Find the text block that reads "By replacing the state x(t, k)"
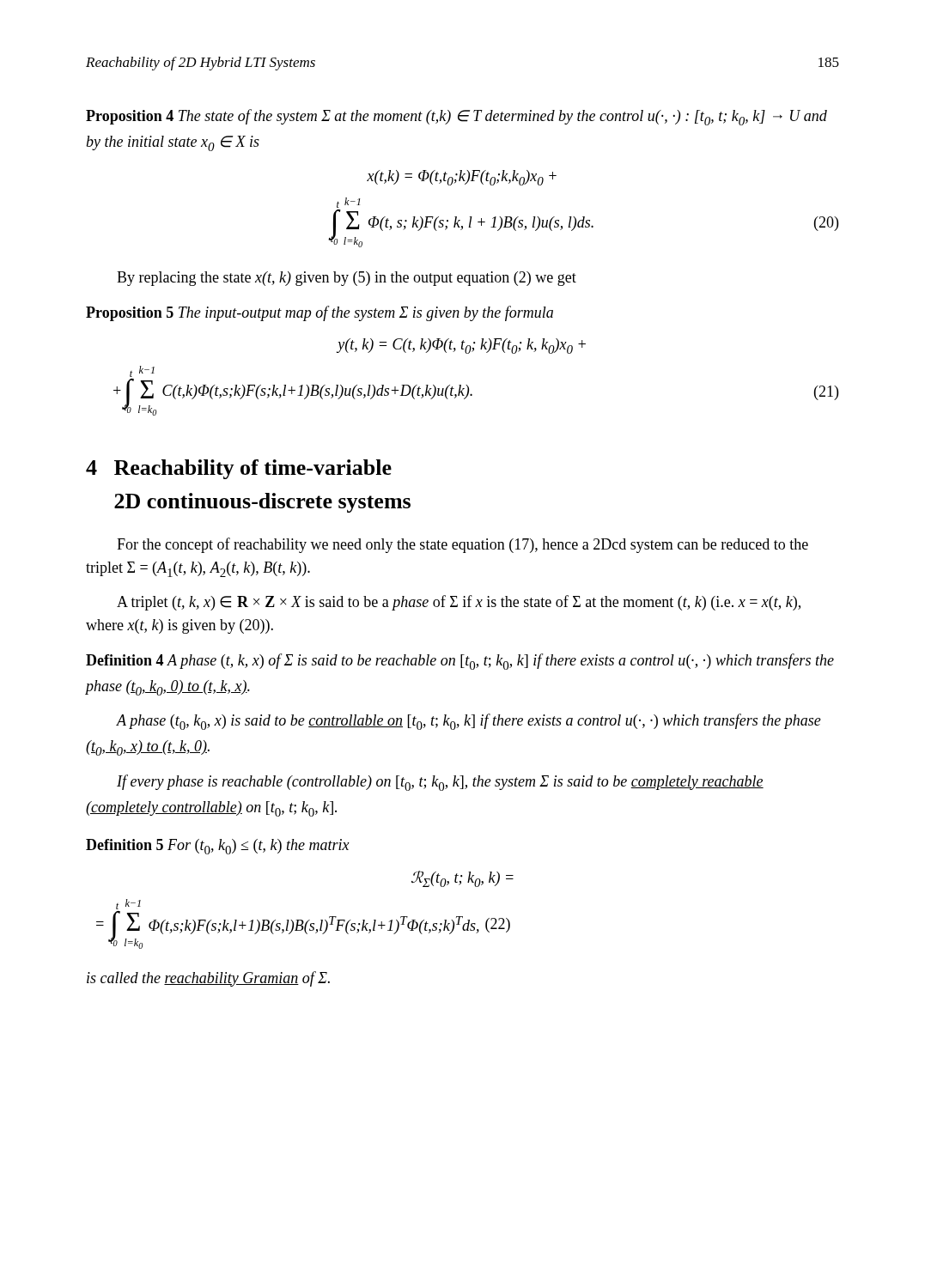The height and width of the screenshot is (1288, 925). 347,278
